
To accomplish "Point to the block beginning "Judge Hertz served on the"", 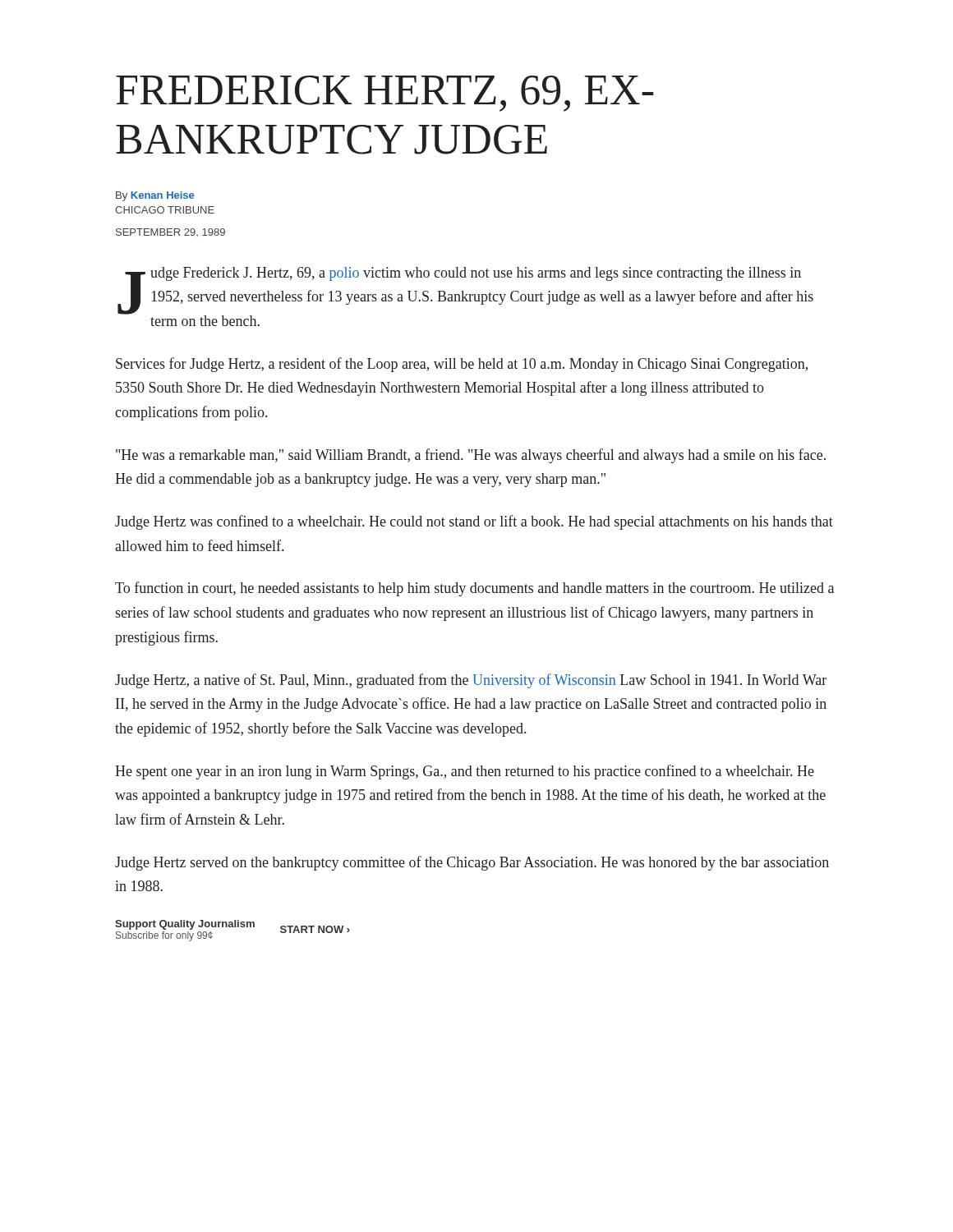I will tap(472, 874).
